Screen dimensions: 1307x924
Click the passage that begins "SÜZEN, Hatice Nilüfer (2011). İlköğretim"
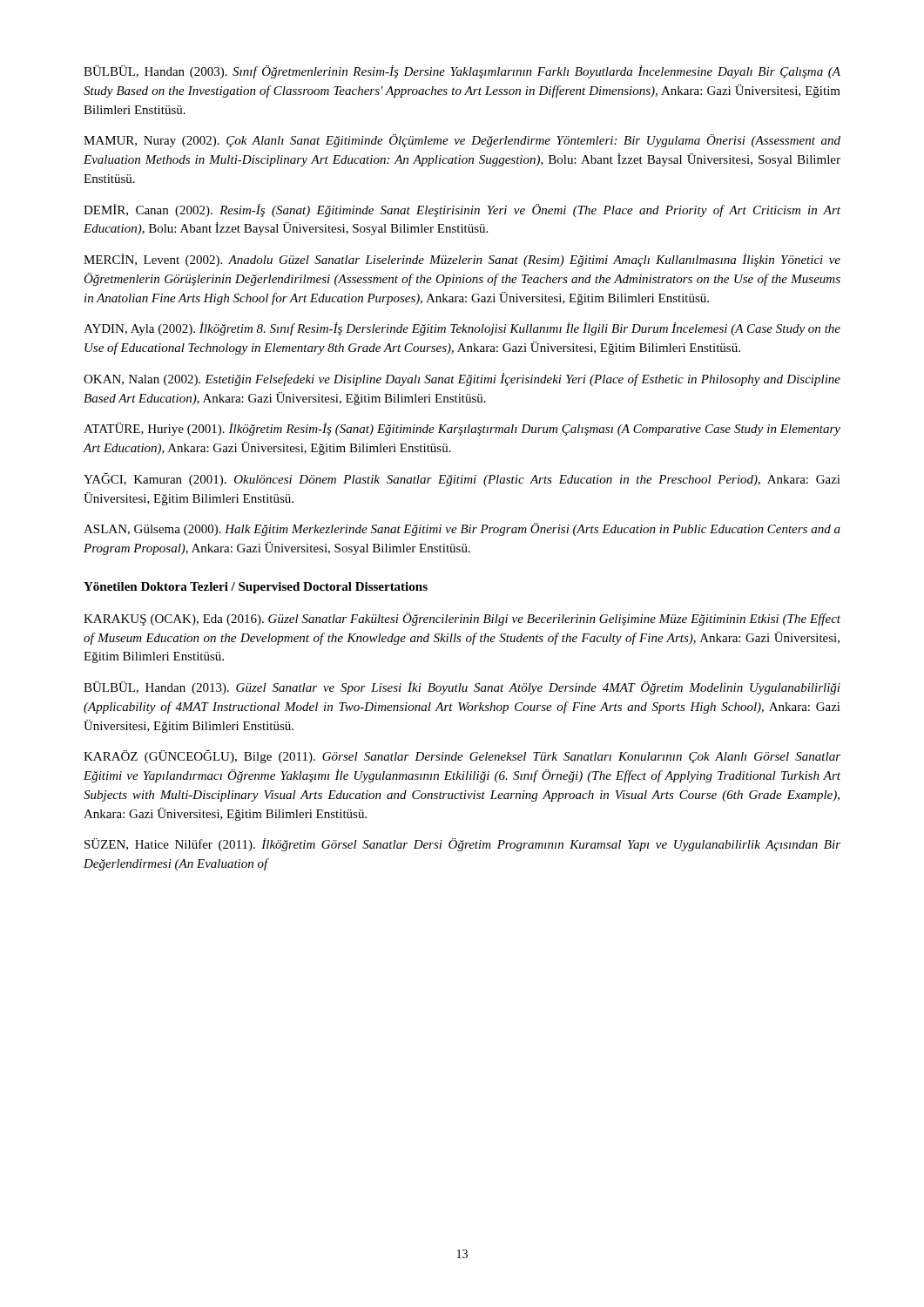coord(462,854)
